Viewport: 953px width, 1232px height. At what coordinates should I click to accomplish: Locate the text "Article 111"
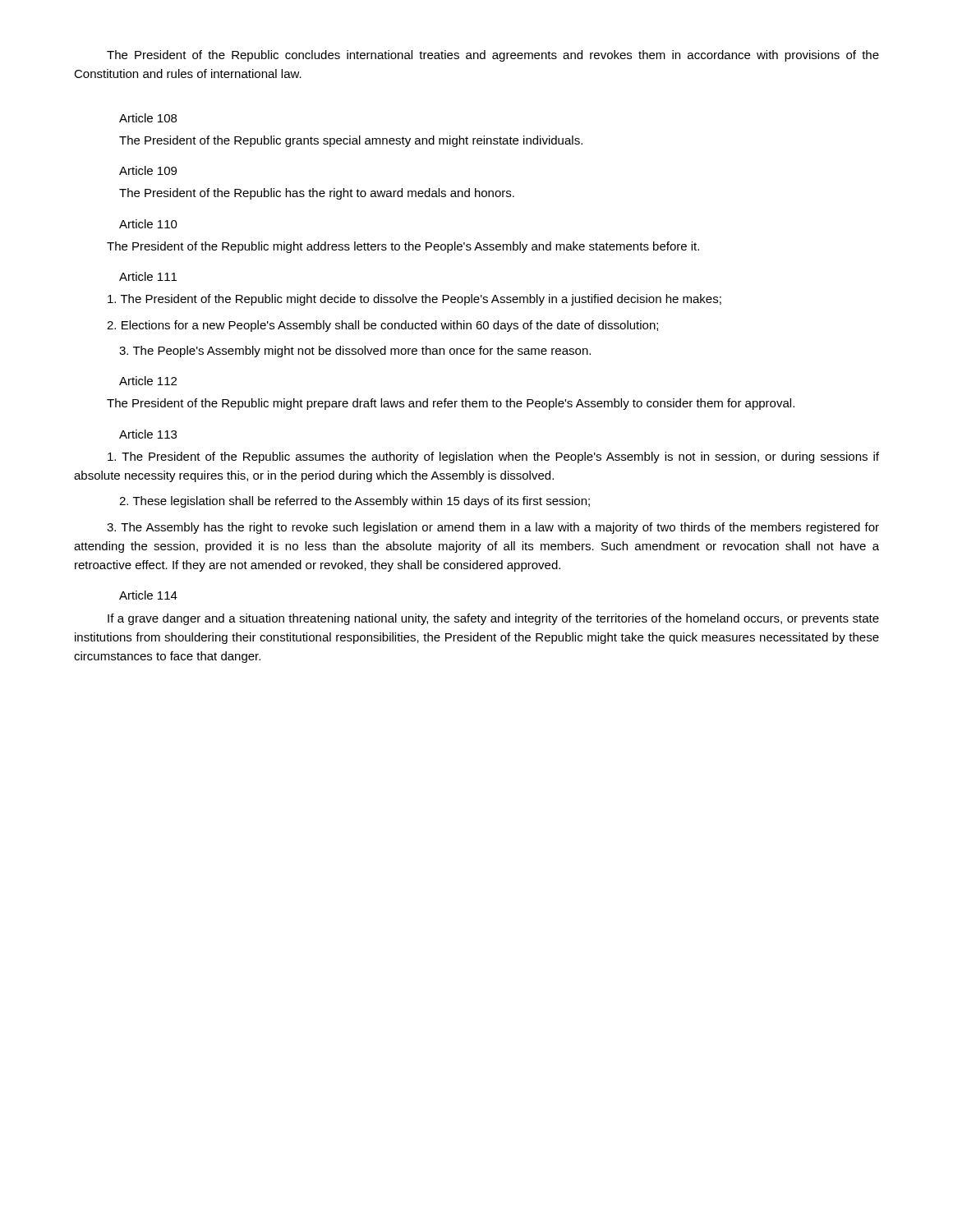148,276
